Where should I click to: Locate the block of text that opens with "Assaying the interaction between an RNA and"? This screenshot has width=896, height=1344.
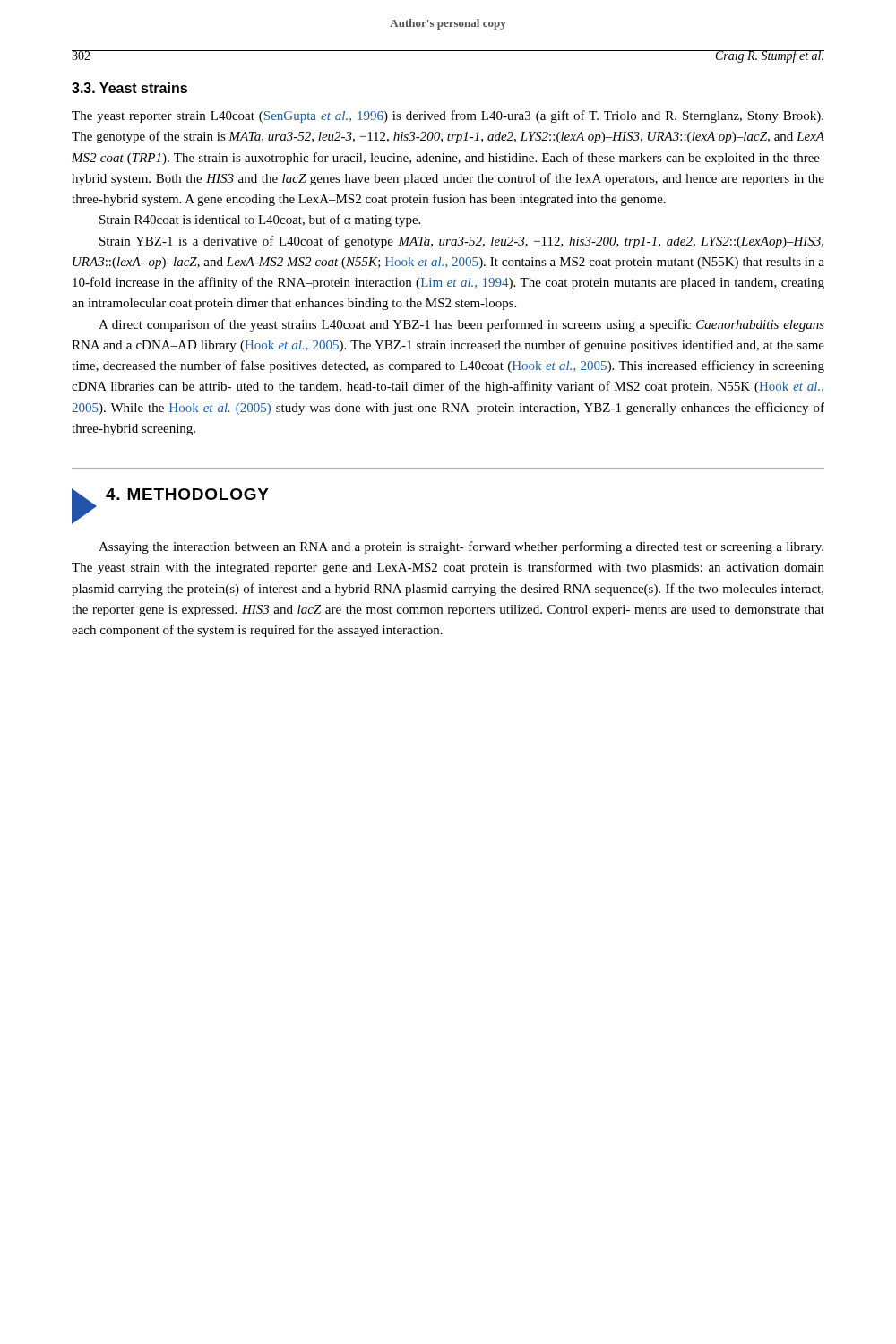(448, 589)
